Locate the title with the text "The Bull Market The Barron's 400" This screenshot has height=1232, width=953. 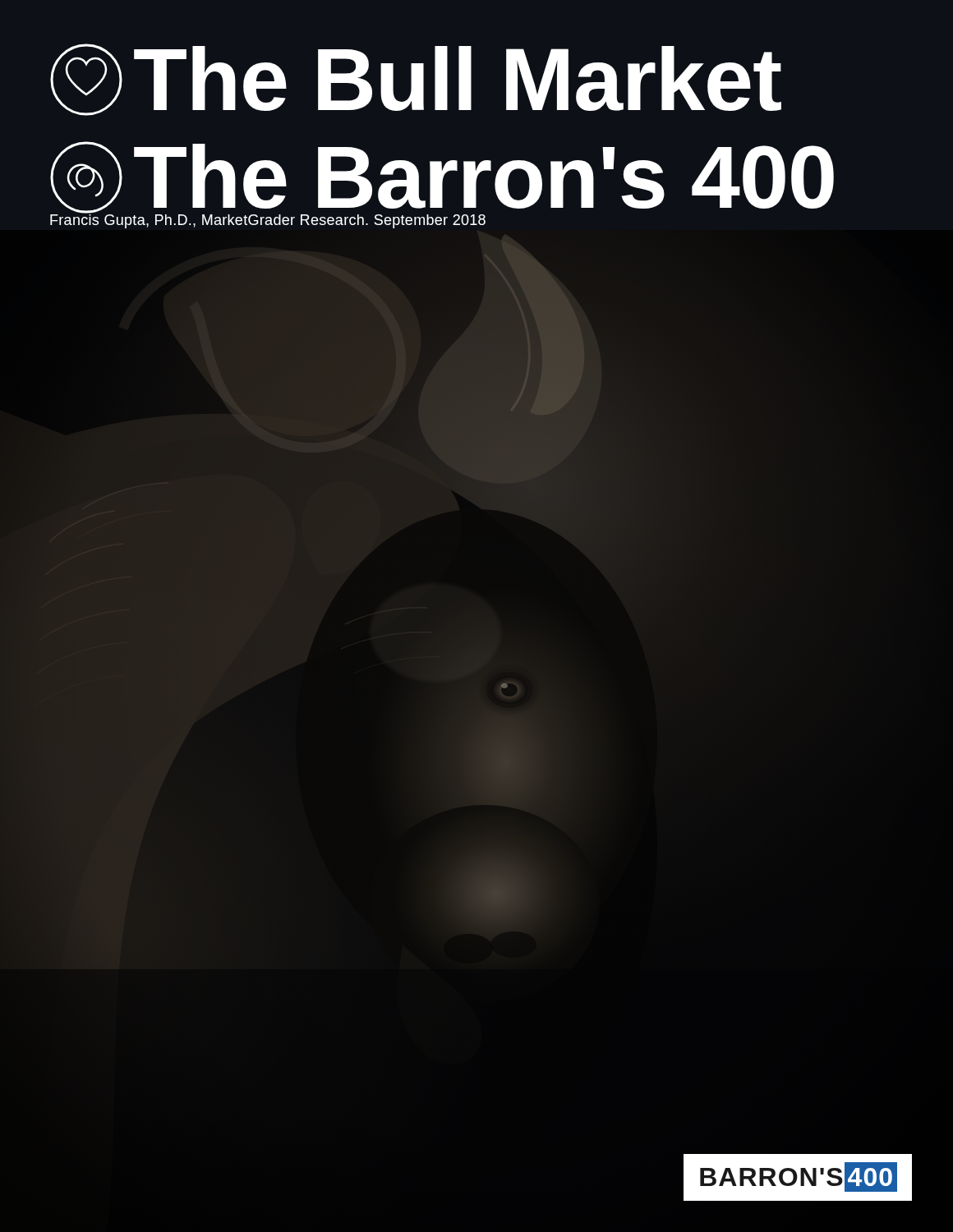(x=476, y=128)
